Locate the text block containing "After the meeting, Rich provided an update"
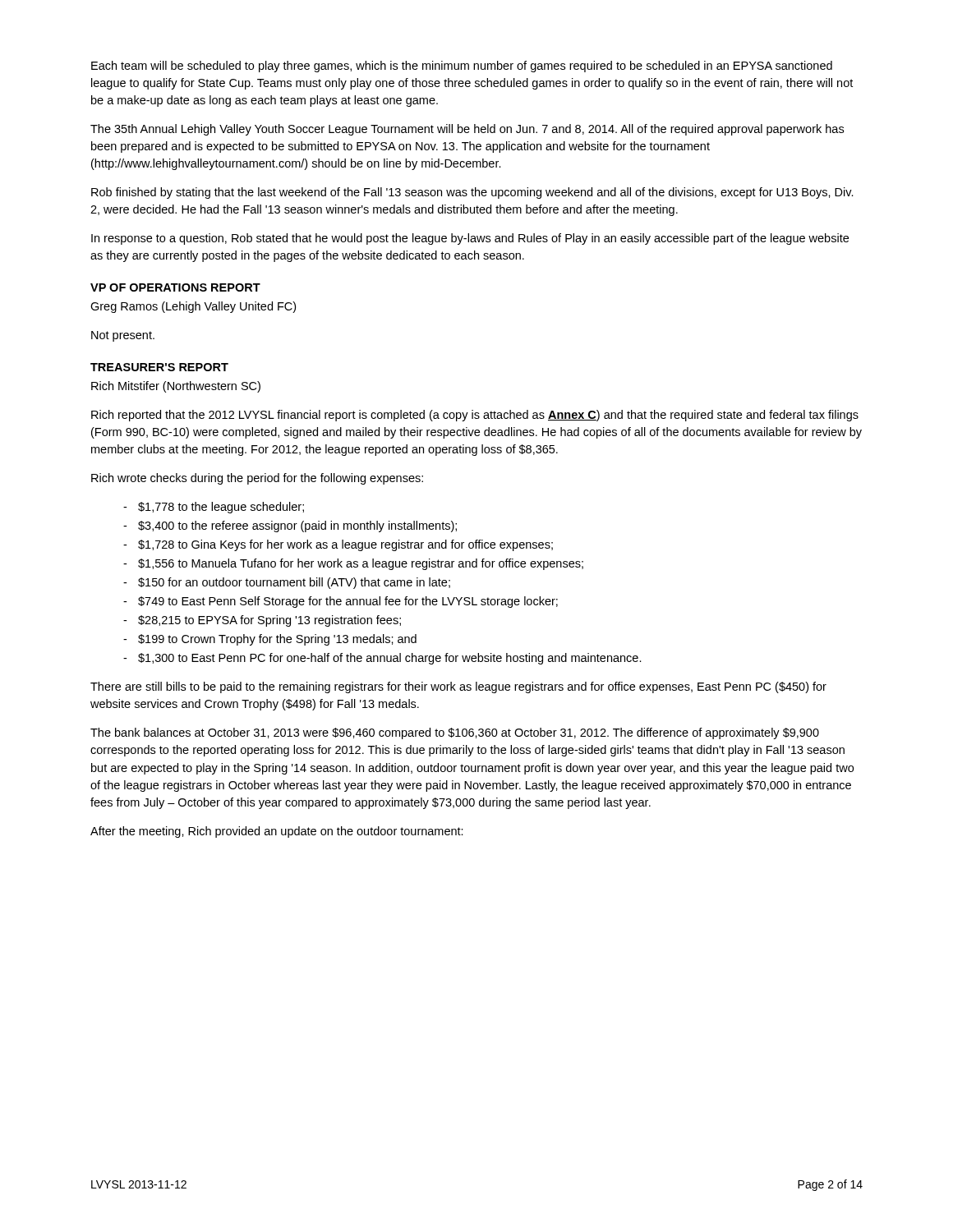The height and width of the screenshot is (1232, 953). click(277, 832)
